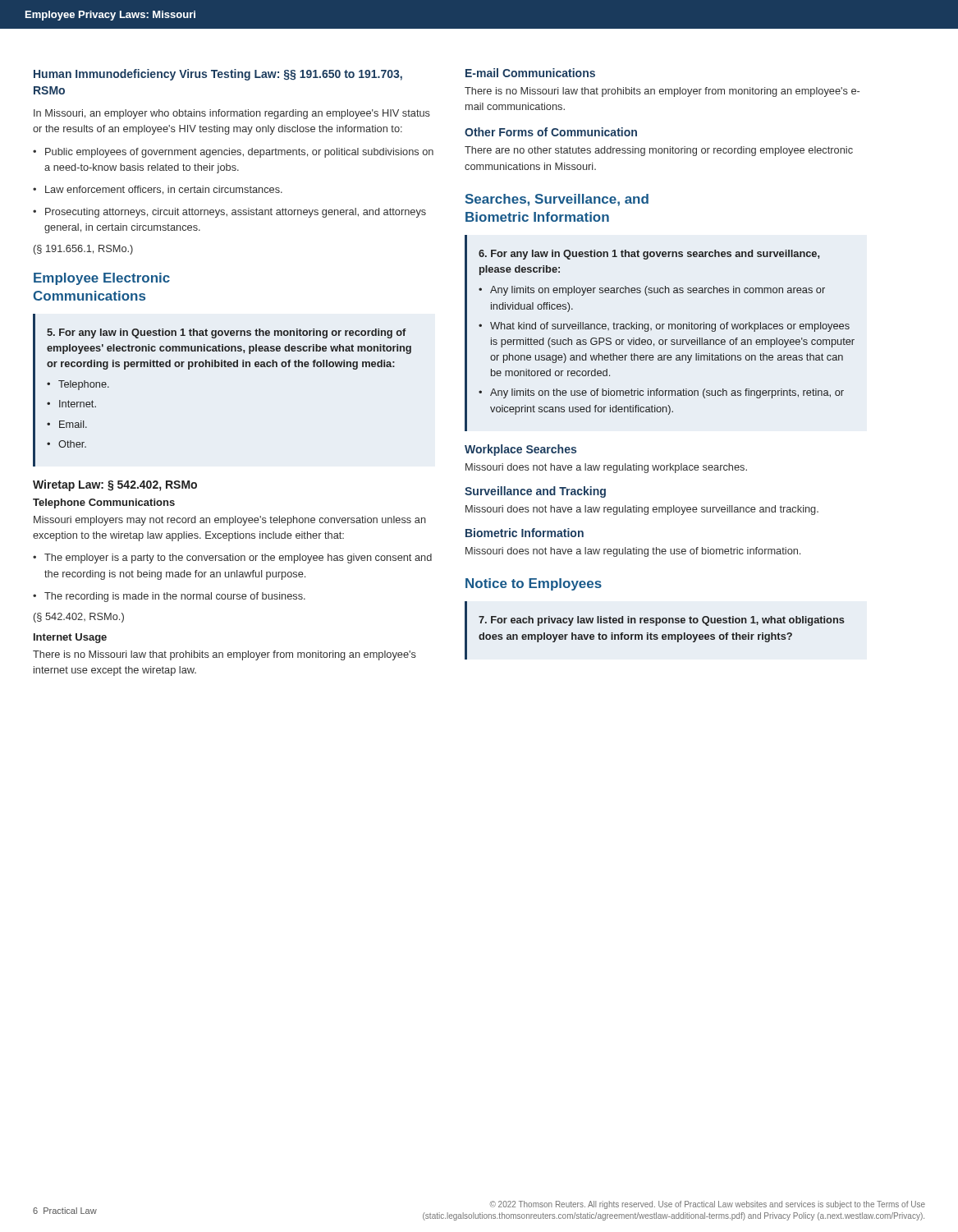This screenshot has width=958, height=1232.
Task: Where is the section header that starts "Other Forms of"?
Action: tap(551, 133)
